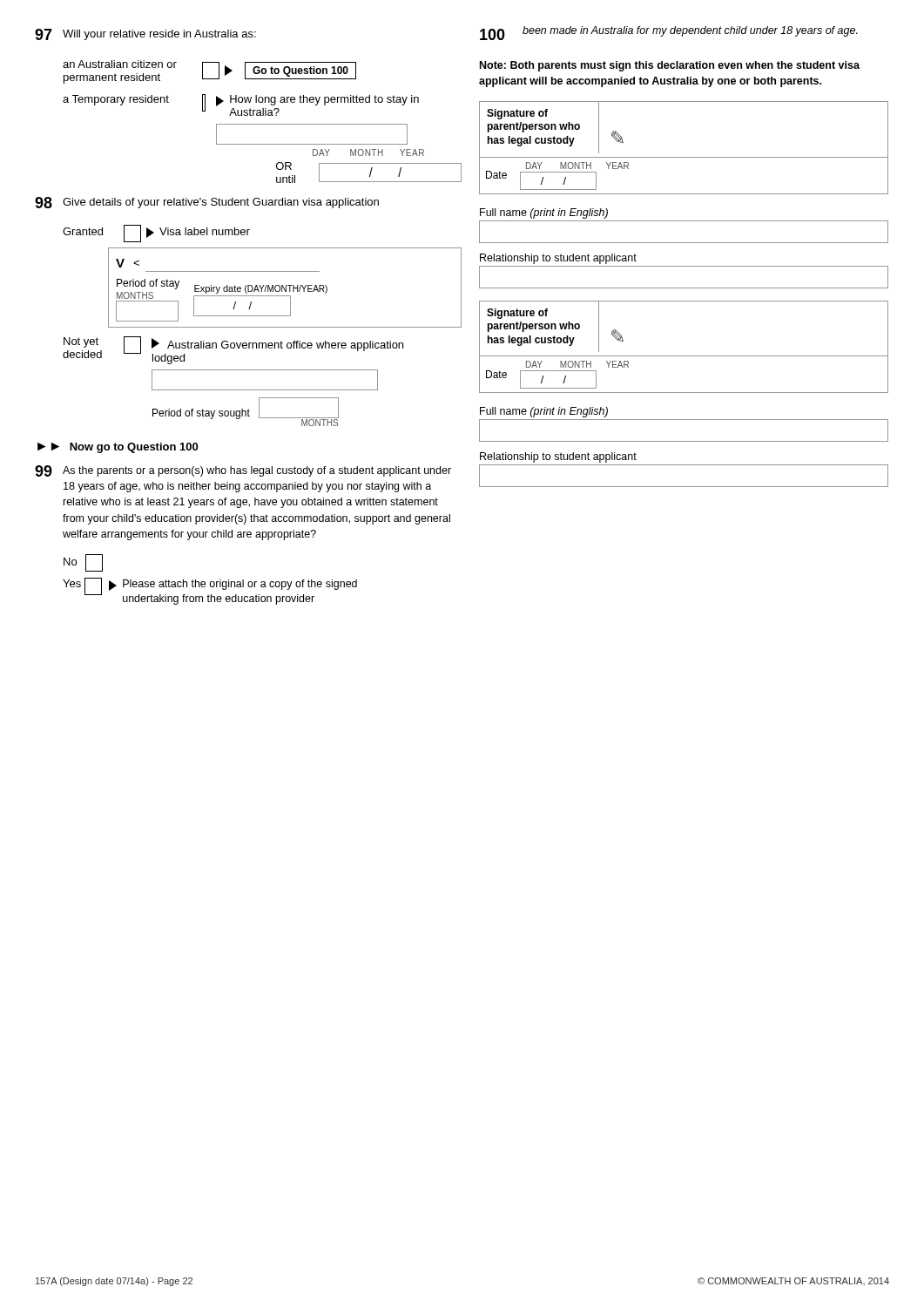Find the element starting "98 Give details of"
The image size is (924, 1307).
tap(248, 203)
